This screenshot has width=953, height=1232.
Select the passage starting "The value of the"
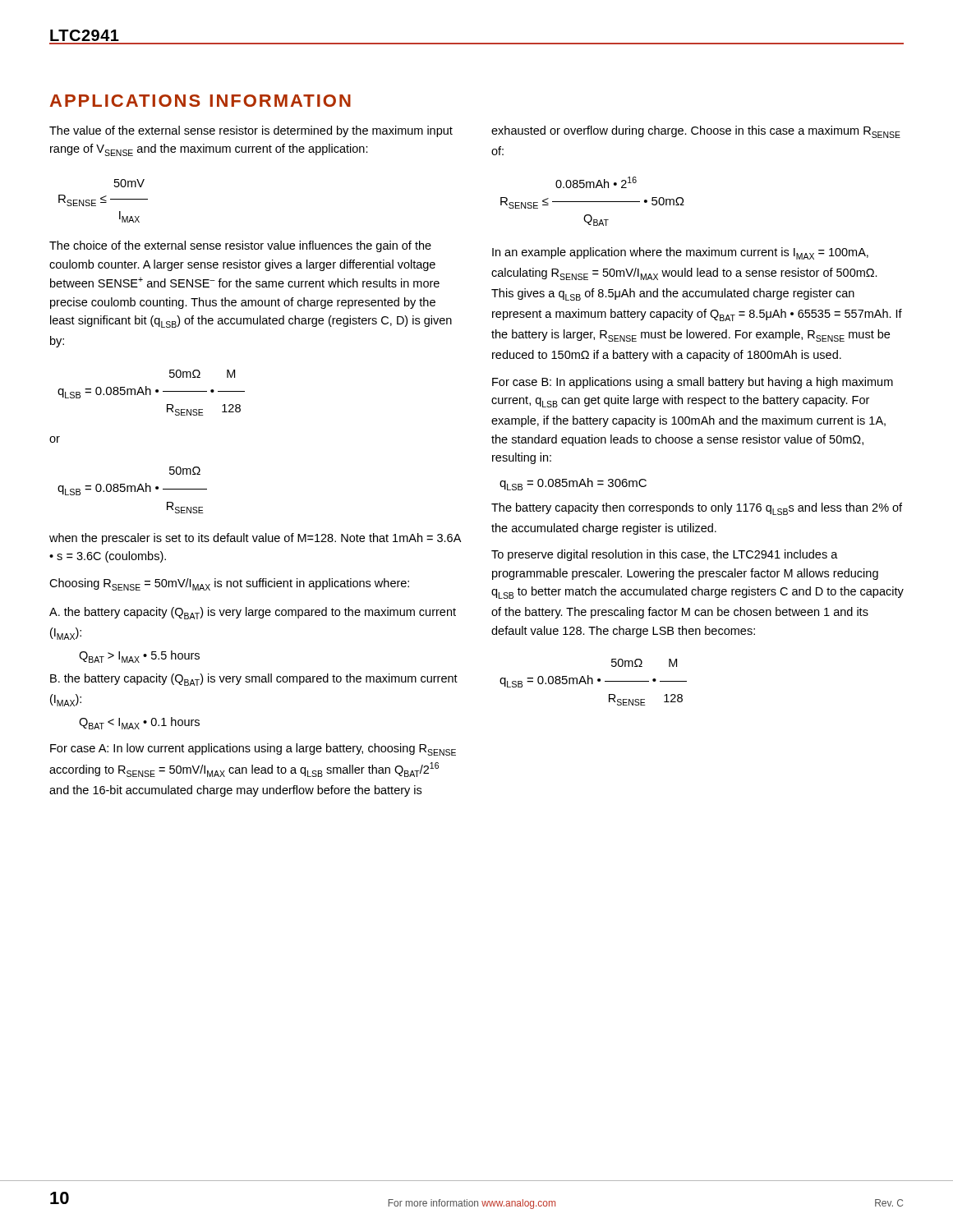pos(255,141)
